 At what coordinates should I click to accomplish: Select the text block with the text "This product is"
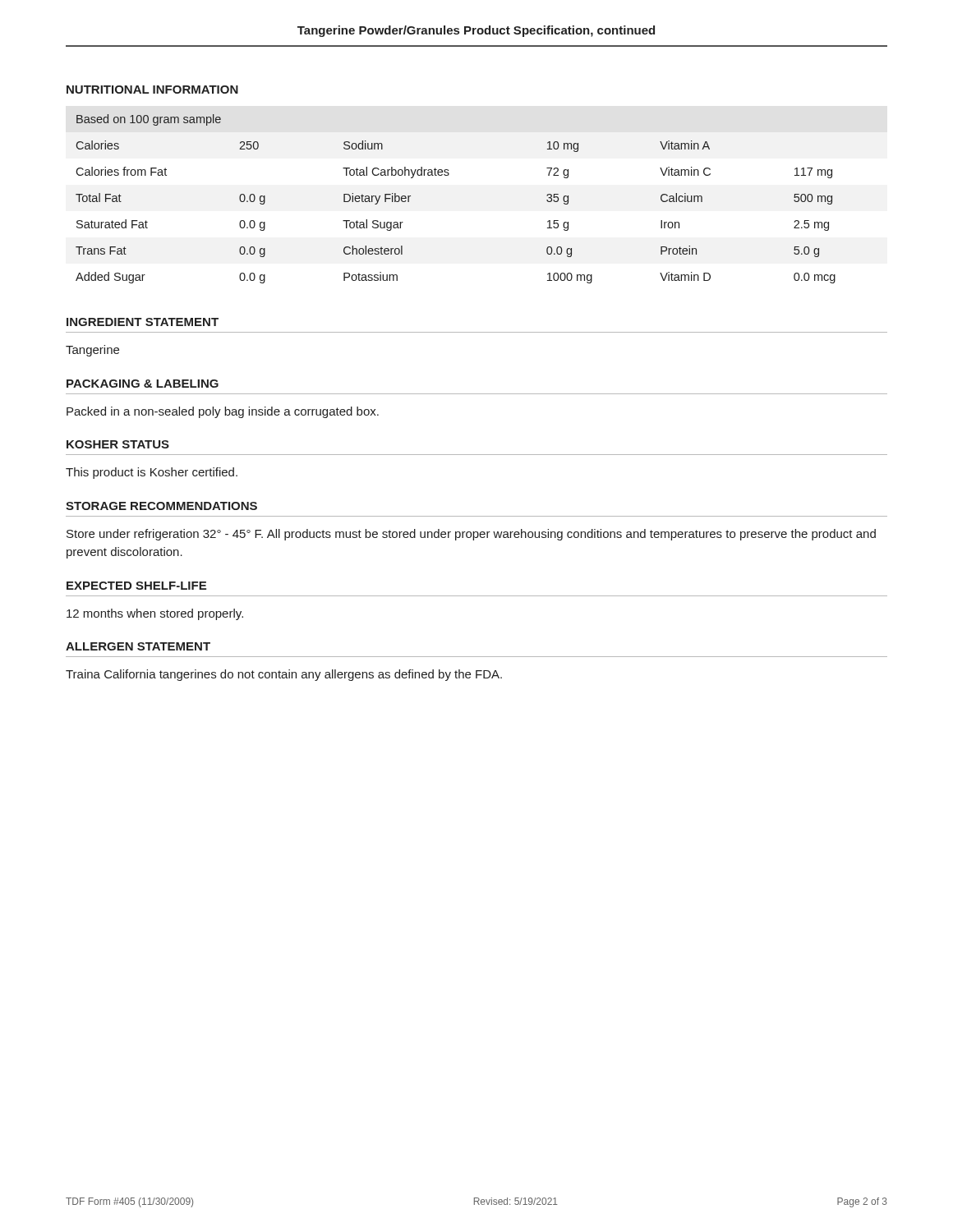(152, 472)
